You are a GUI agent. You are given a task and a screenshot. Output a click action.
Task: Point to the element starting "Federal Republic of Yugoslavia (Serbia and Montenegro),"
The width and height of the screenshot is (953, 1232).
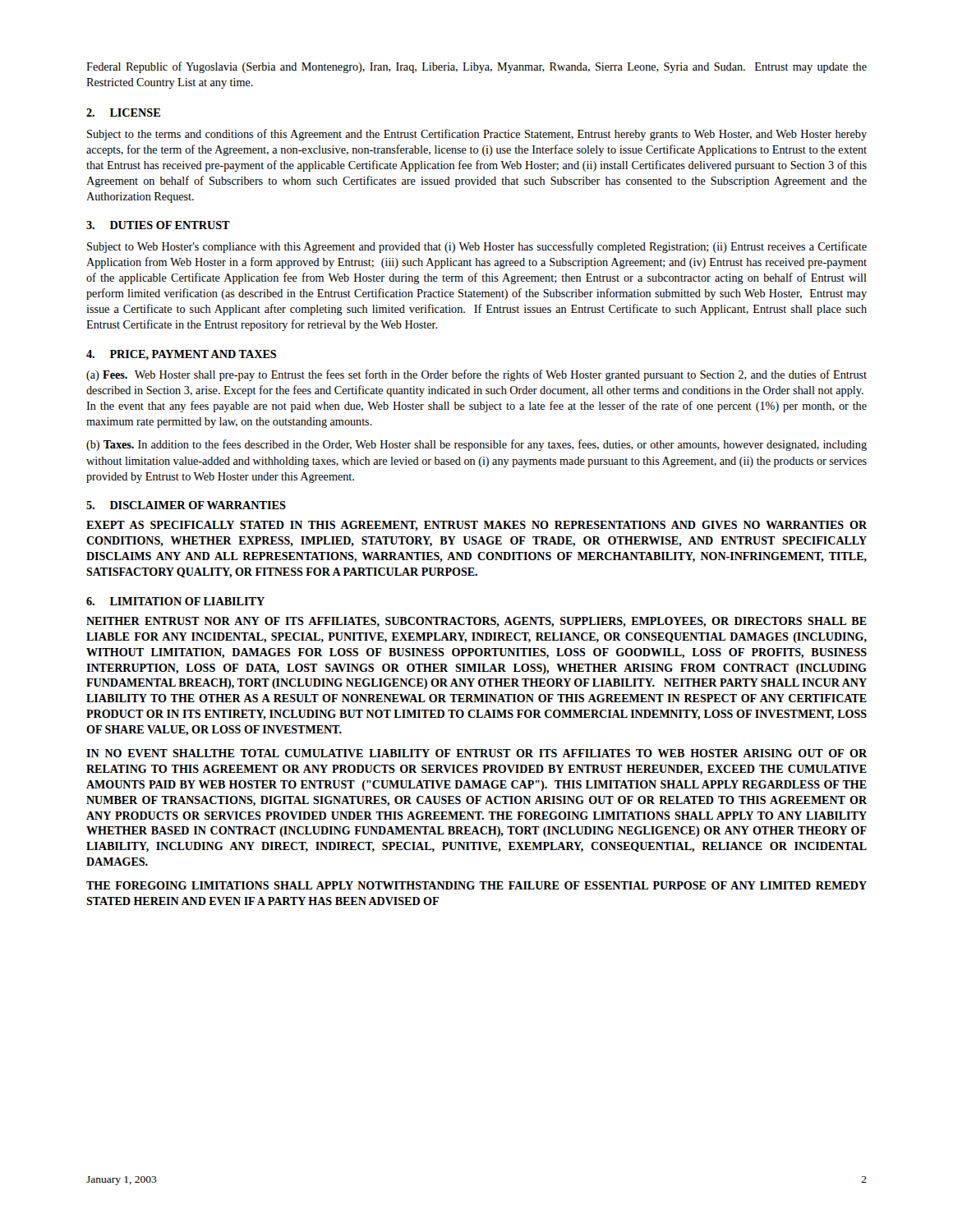(x=476, y=74)
